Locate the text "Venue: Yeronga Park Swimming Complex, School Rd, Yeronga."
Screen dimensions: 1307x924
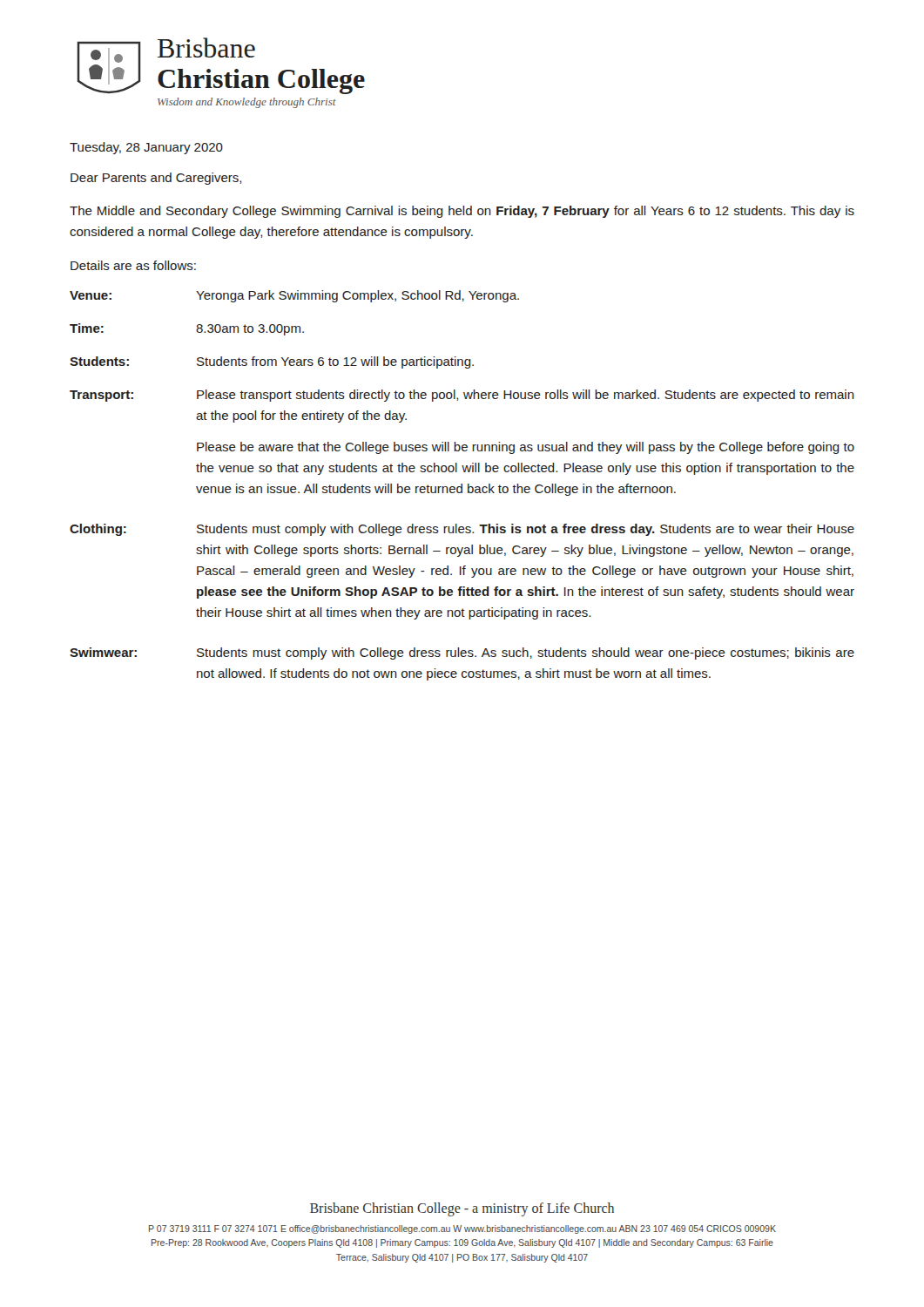(x=462, y=295)
